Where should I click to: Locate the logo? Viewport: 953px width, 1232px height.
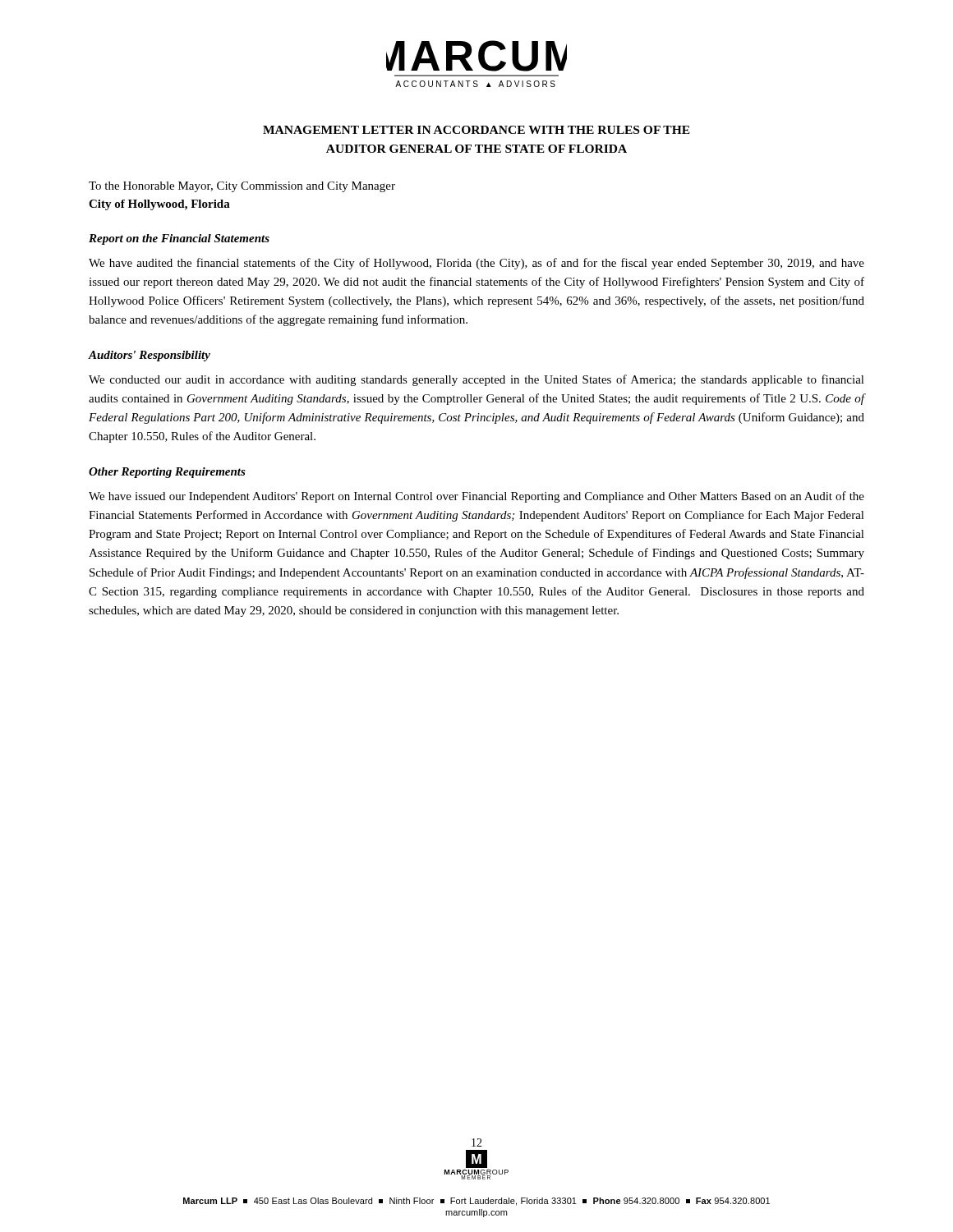pos(476,51)
